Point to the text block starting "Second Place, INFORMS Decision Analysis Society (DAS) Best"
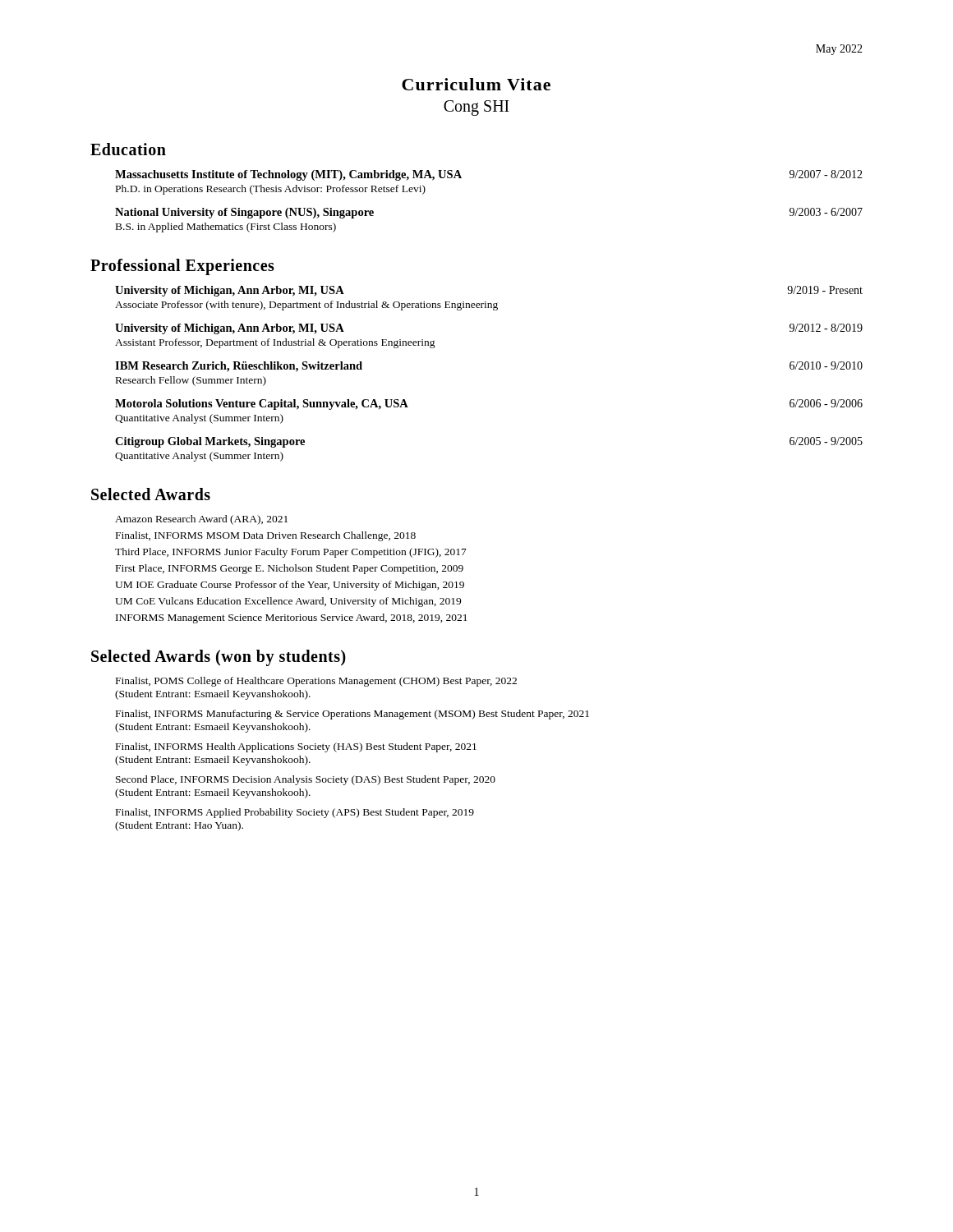Image resolution: width=953 pixels, height=1232 pixels. 305,786
